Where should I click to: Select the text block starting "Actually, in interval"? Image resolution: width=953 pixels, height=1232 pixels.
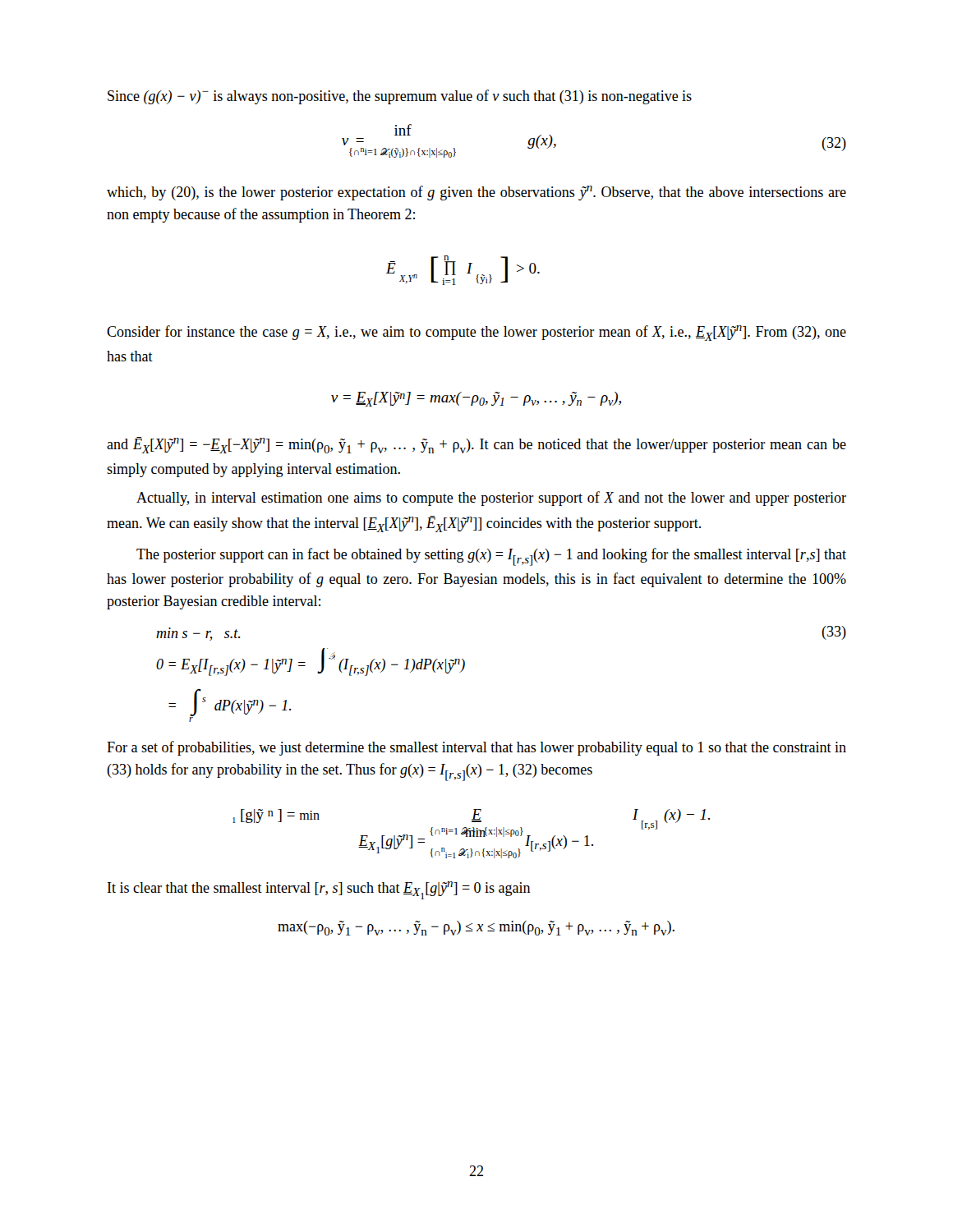tap(476, 512)
